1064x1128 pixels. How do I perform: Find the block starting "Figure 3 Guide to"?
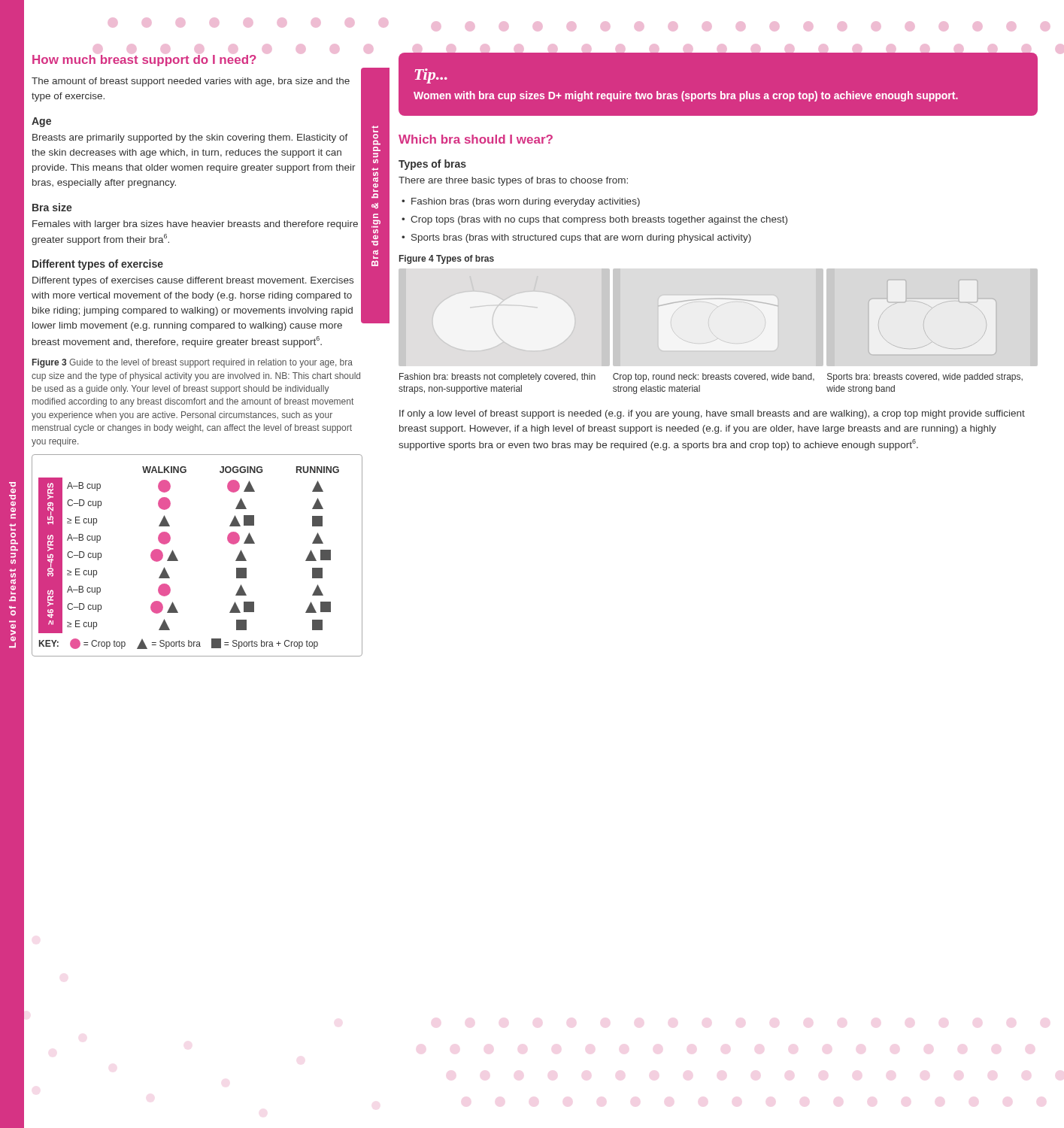coord(196,402)
